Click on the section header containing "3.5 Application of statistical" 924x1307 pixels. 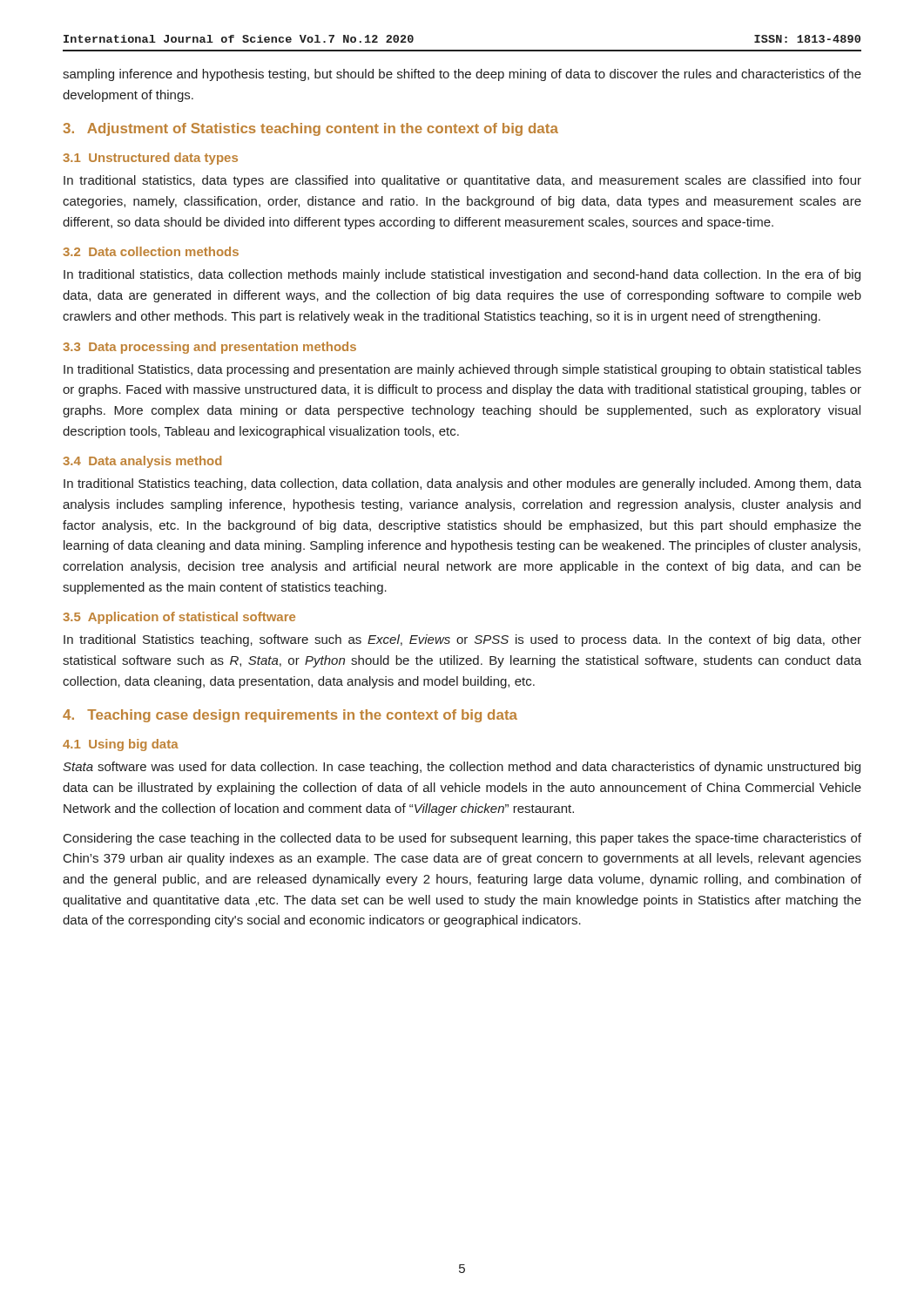(x=179, y=617)
